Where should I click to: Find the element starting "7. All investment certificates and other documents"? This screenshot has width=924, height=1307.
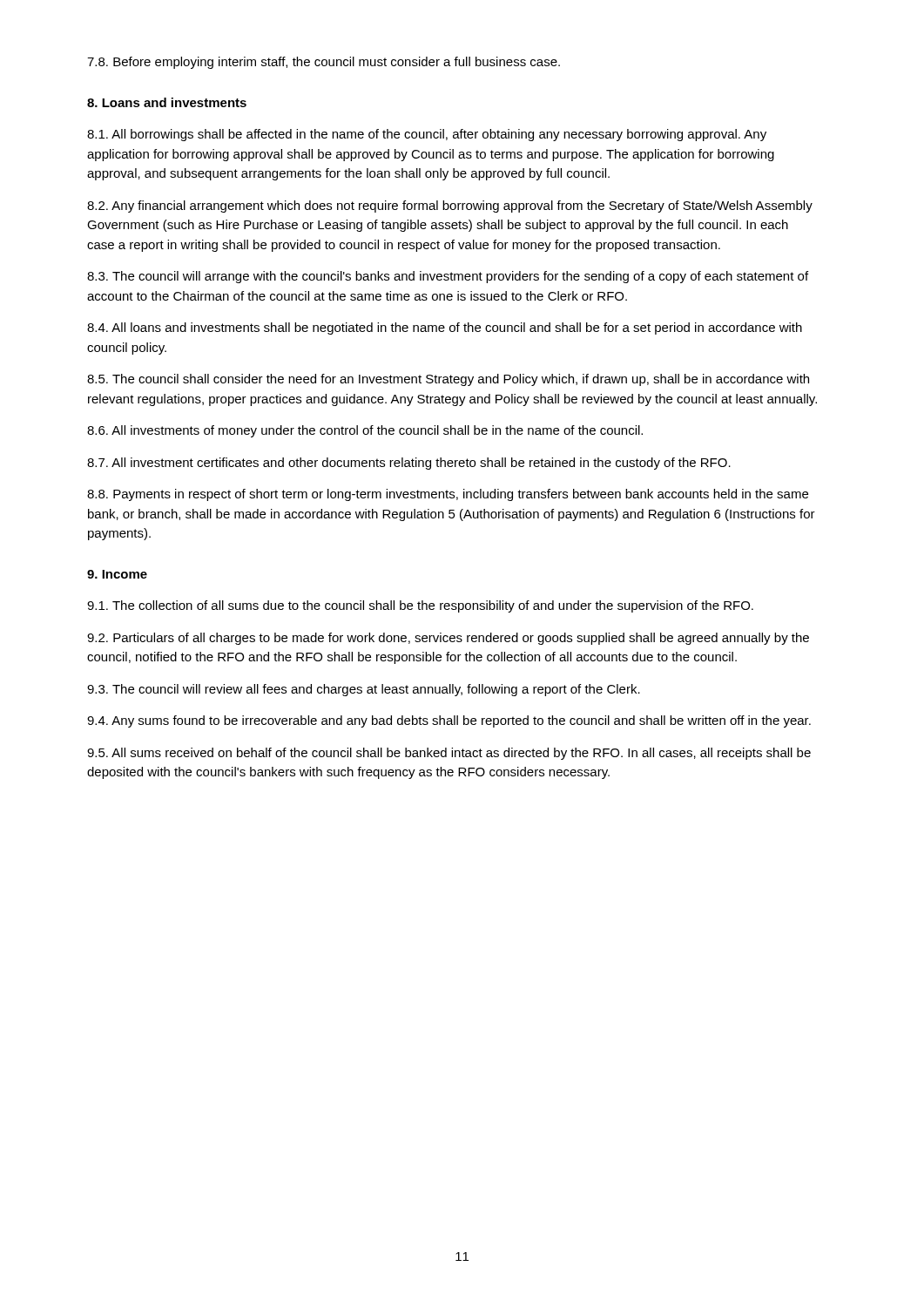[x=409, y=462]
